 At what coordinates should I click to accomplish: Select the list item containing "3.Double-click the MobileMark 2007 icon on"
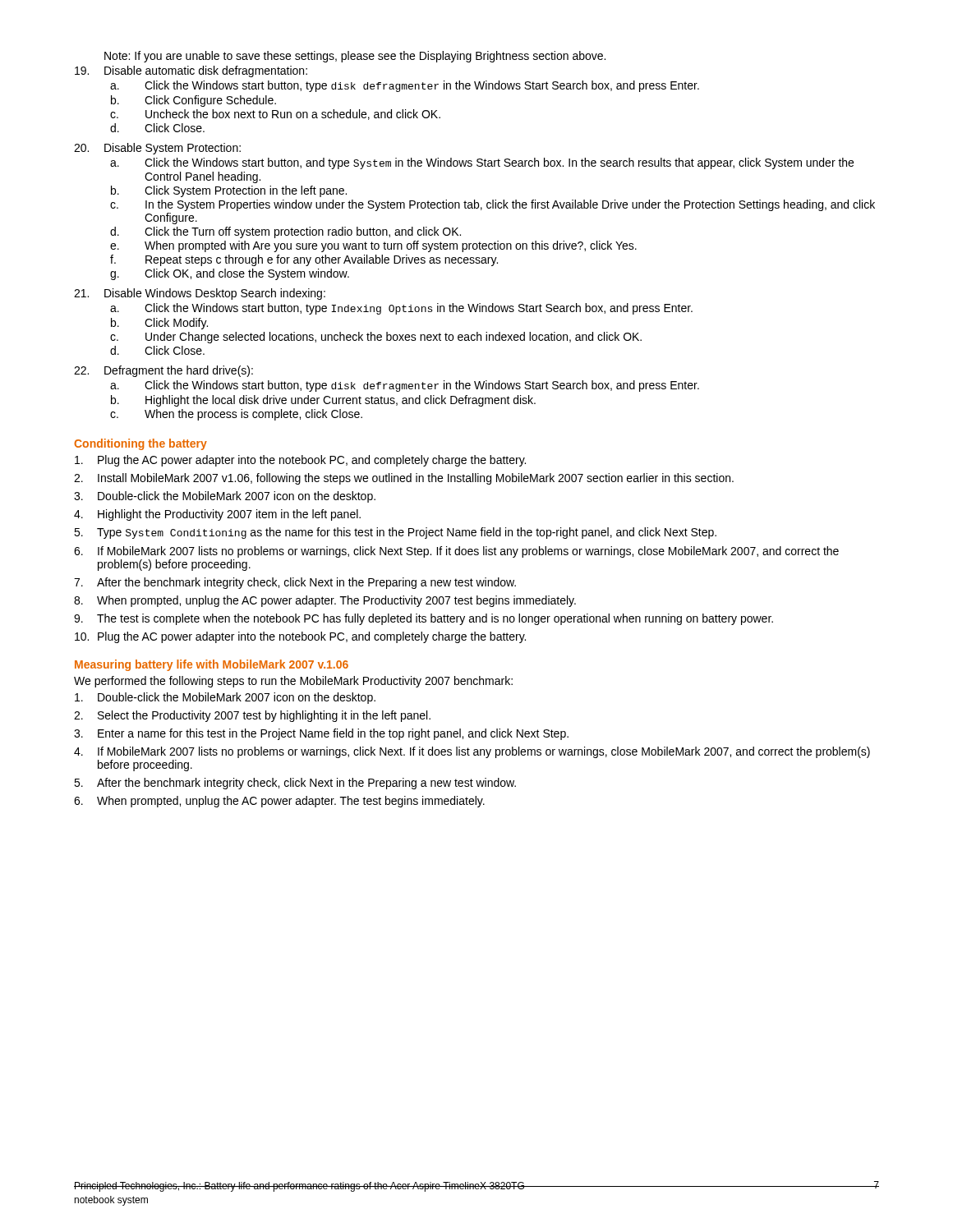coord(225,497)
